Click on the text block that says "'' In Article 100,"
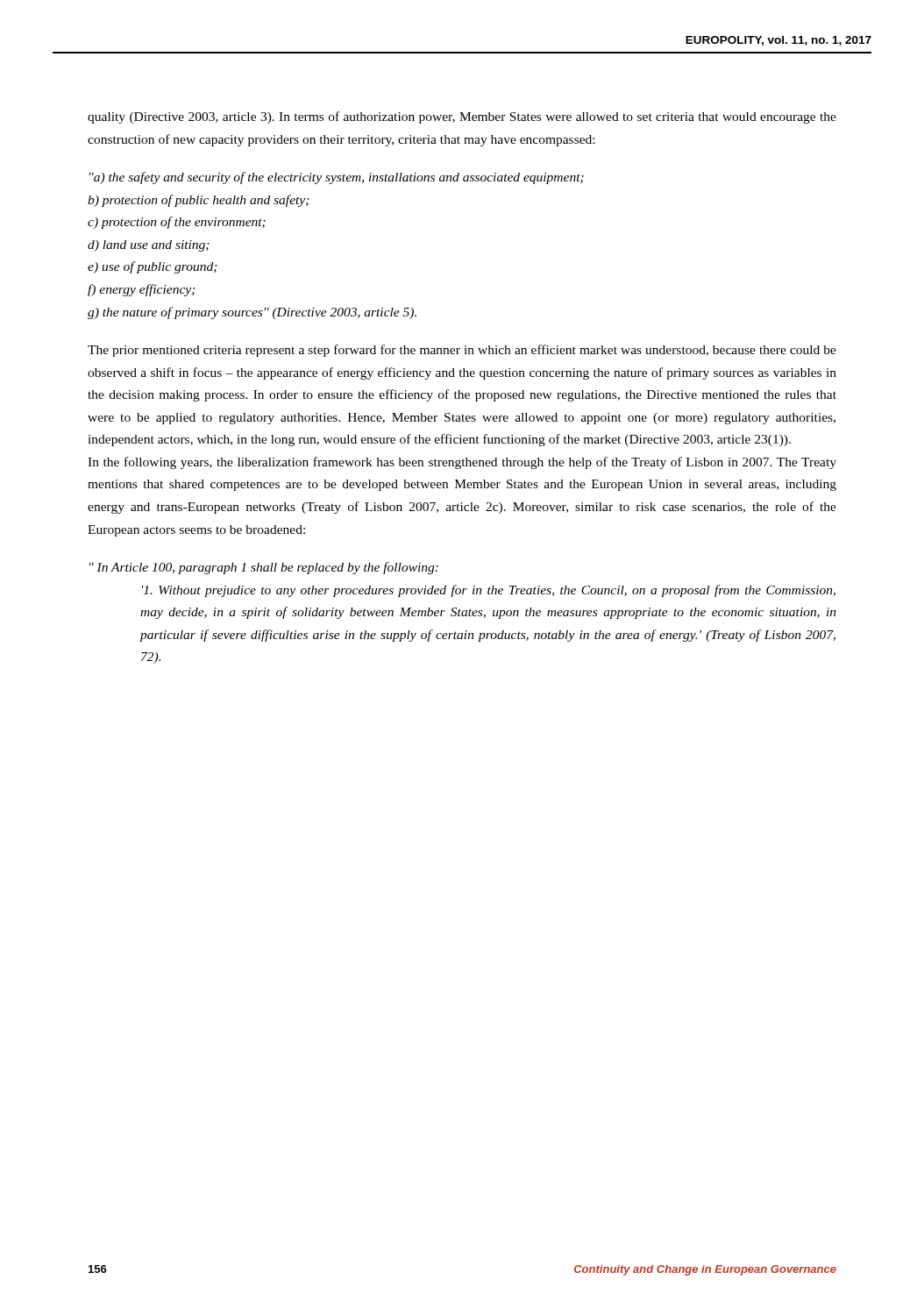 coord(462,614)
